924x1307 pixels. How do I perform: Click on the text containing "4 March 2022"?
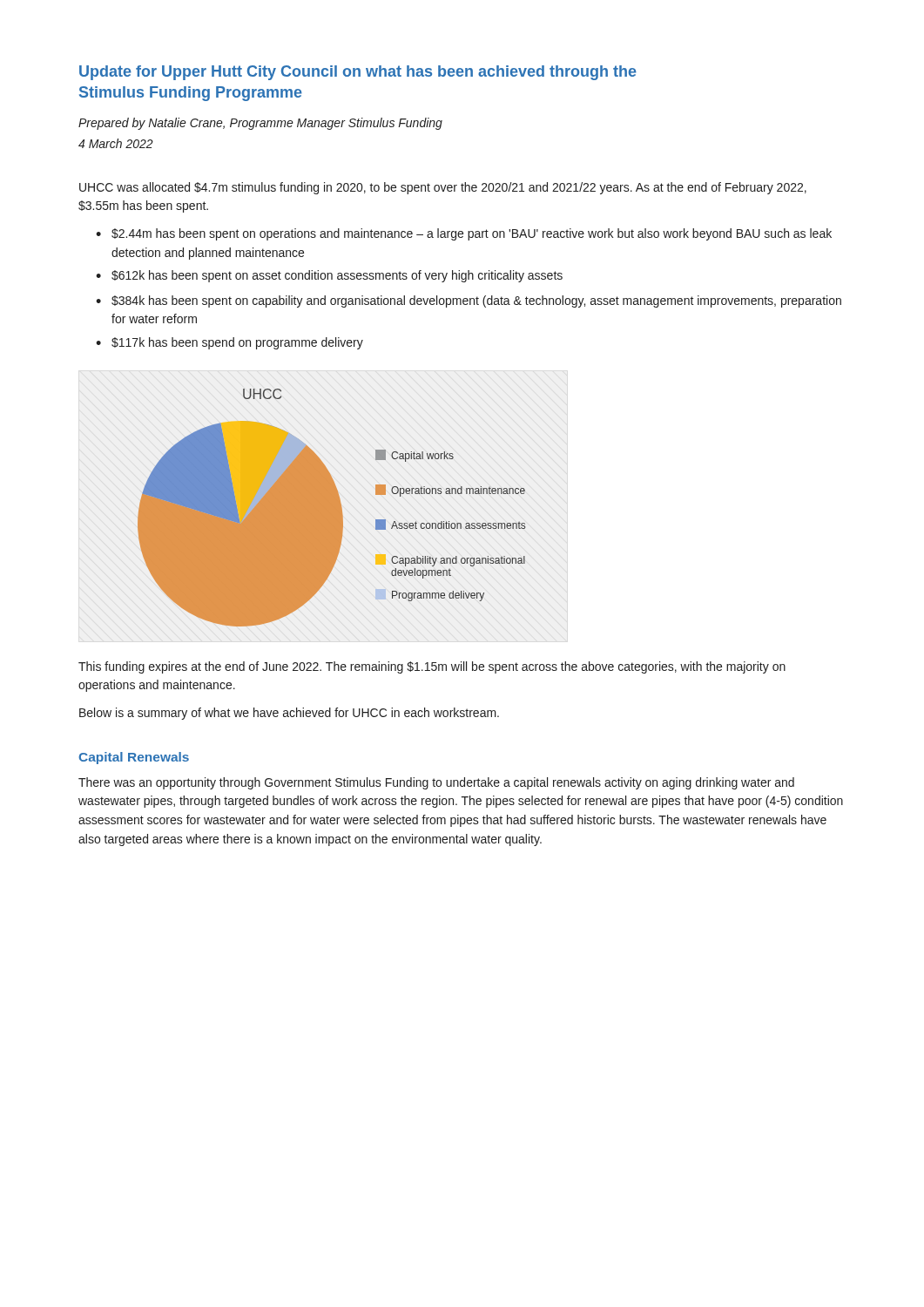point(116,143)
